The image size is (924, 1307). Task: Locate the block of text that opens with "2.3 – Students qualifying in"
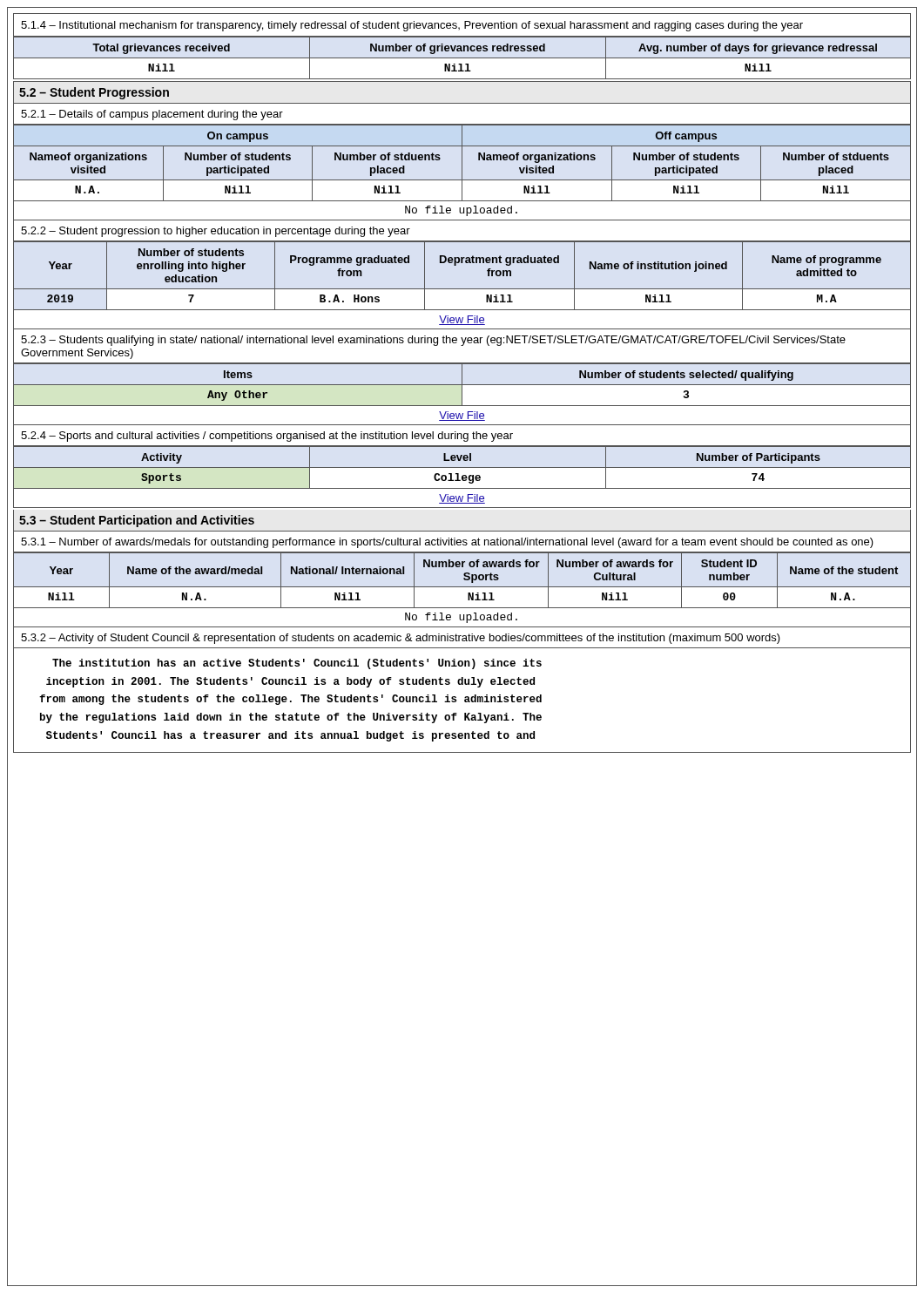(433, 346)
